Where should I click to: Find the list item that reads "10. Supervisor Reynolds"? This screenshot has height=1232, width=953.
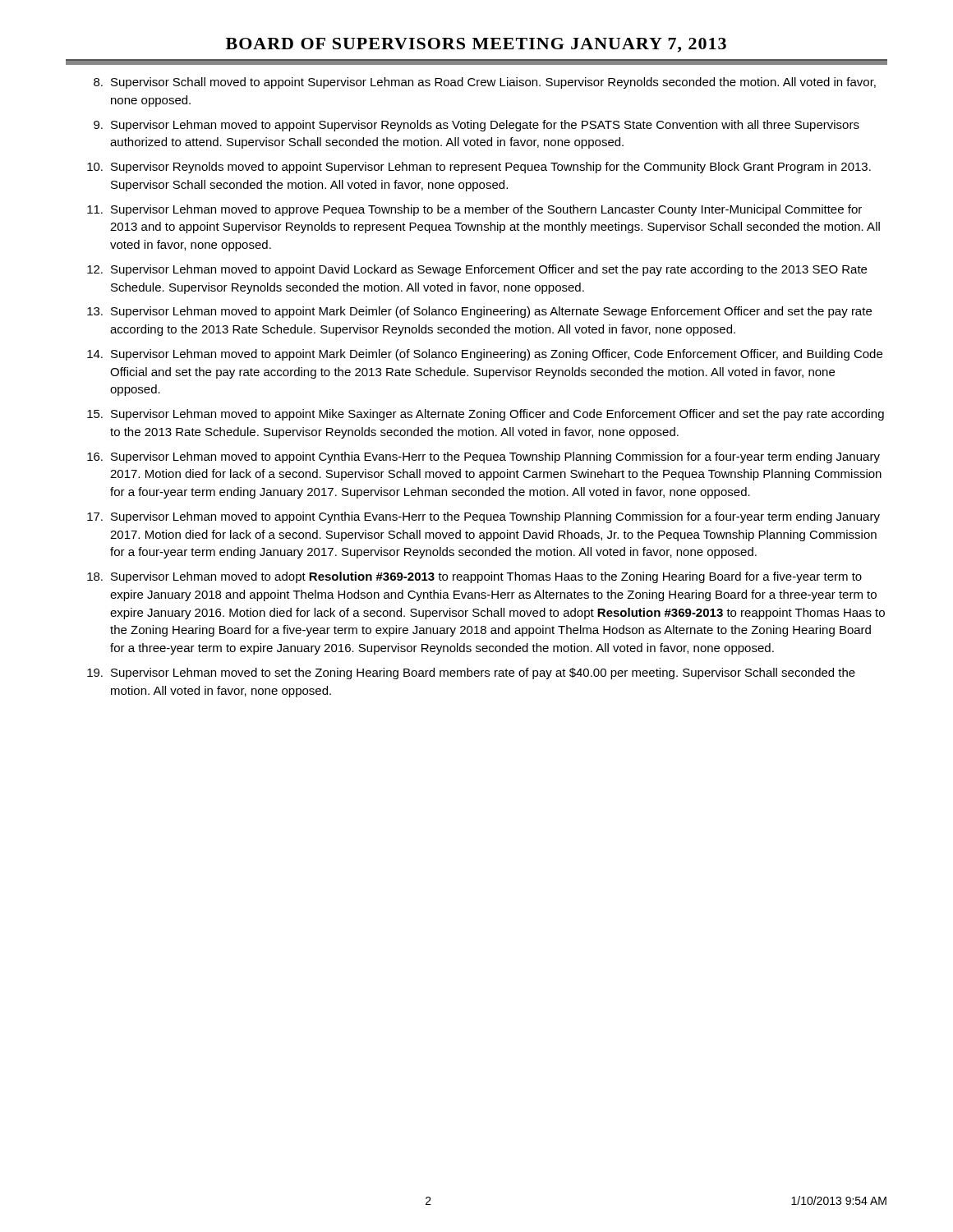tap(476, 176)
